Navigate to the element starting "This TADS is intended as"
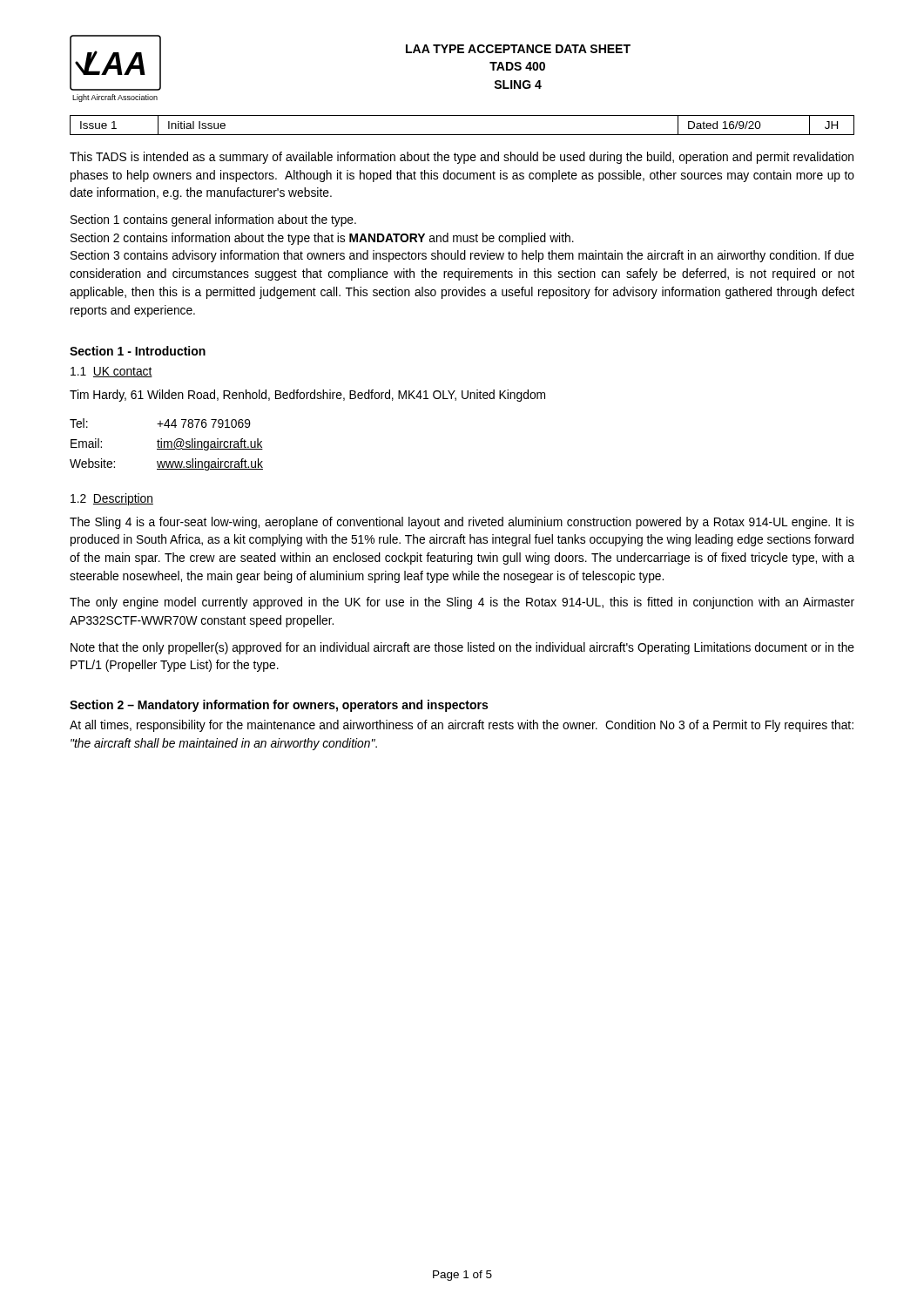This screenshot has width=924, height=1307. [462, 175]
